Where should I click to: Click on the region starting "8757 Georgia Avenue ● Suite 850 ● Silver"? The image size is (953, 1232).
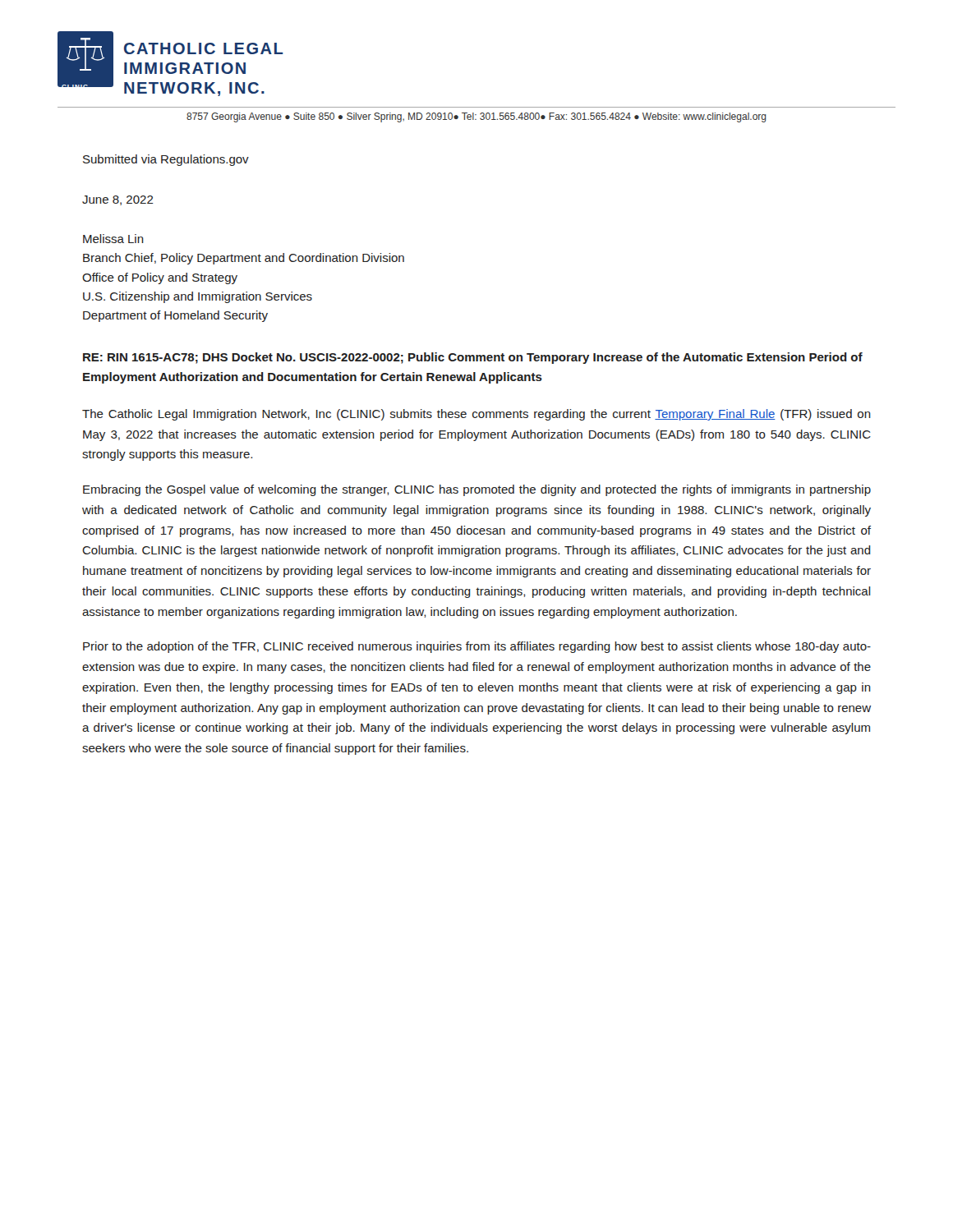point(476,117)
